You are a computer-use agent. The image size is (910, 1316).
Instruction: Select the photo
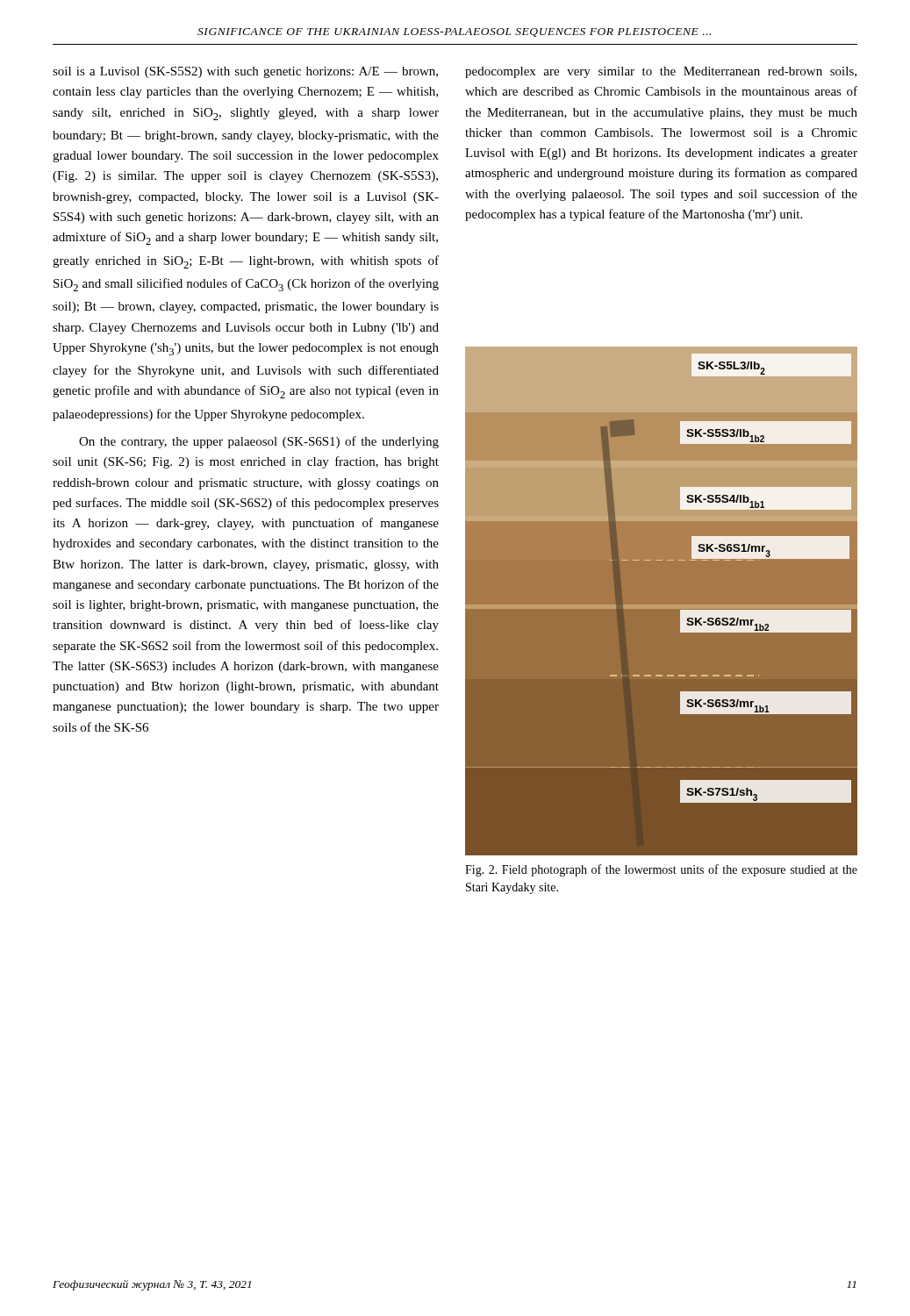[661, 603]
